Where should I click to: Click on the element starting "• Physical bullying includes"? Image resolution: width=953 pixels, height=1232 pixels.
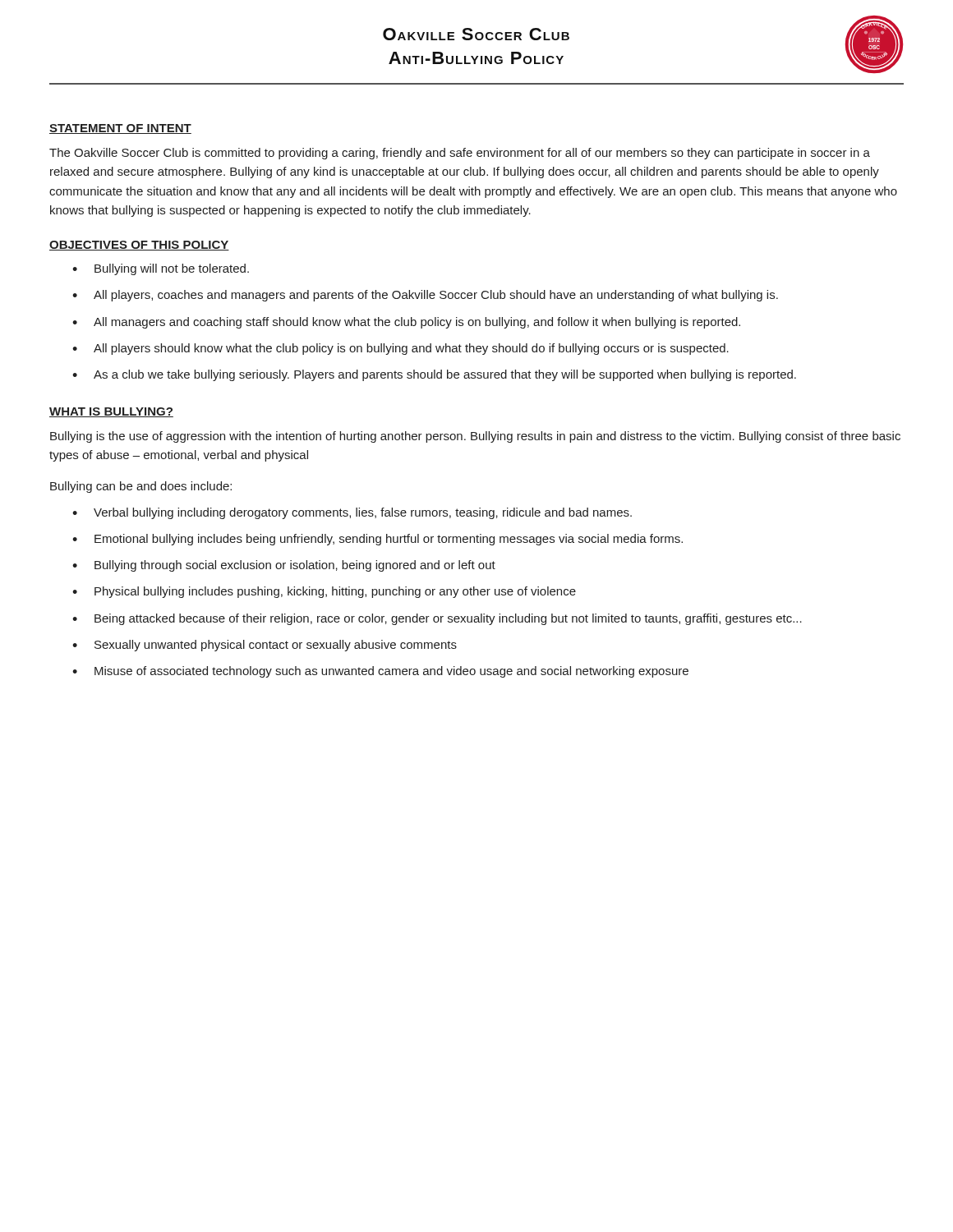[x=476, y=593]
